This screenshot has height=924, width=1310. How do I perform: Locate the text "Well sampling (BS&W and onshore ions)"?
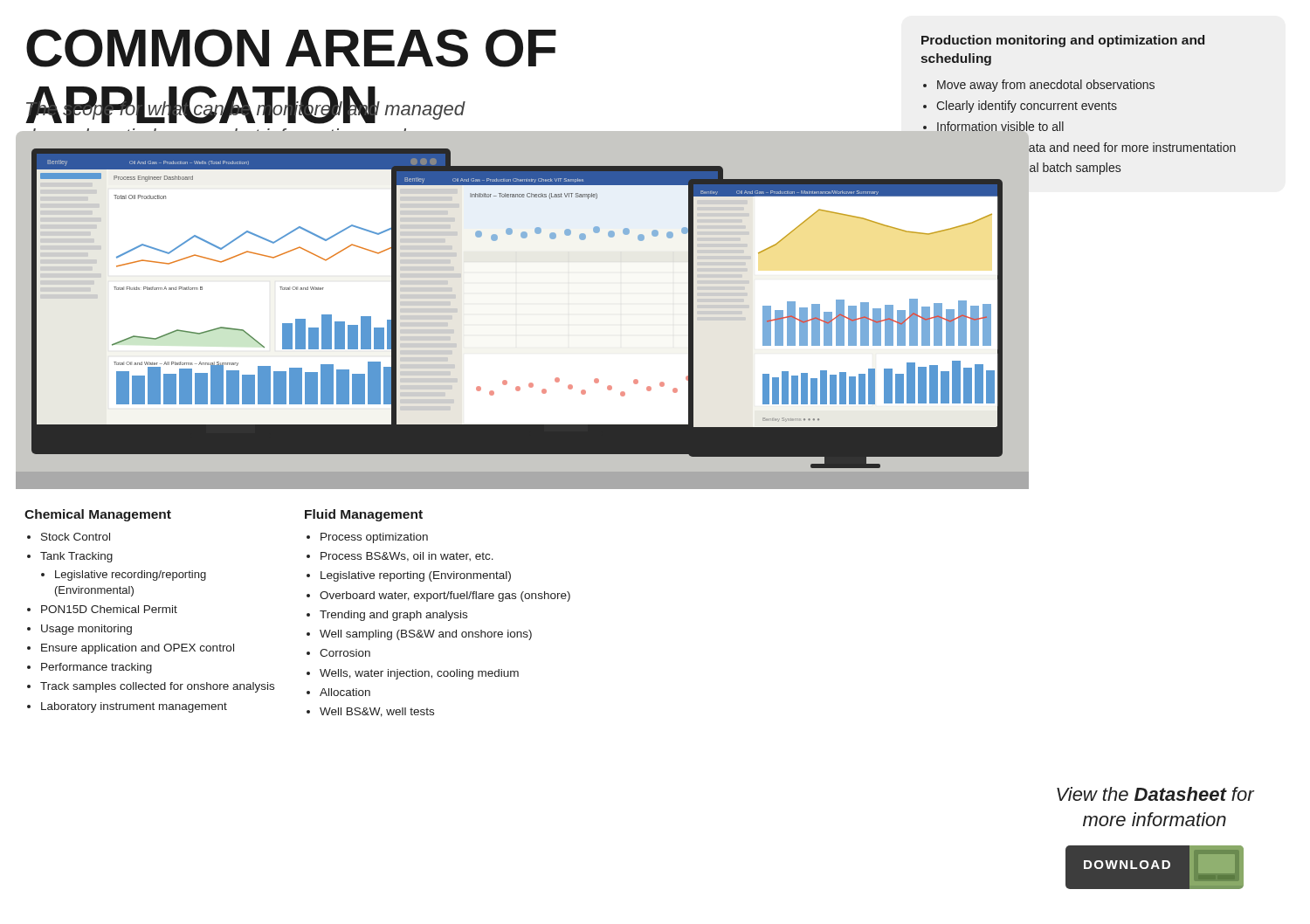point(426,634)
